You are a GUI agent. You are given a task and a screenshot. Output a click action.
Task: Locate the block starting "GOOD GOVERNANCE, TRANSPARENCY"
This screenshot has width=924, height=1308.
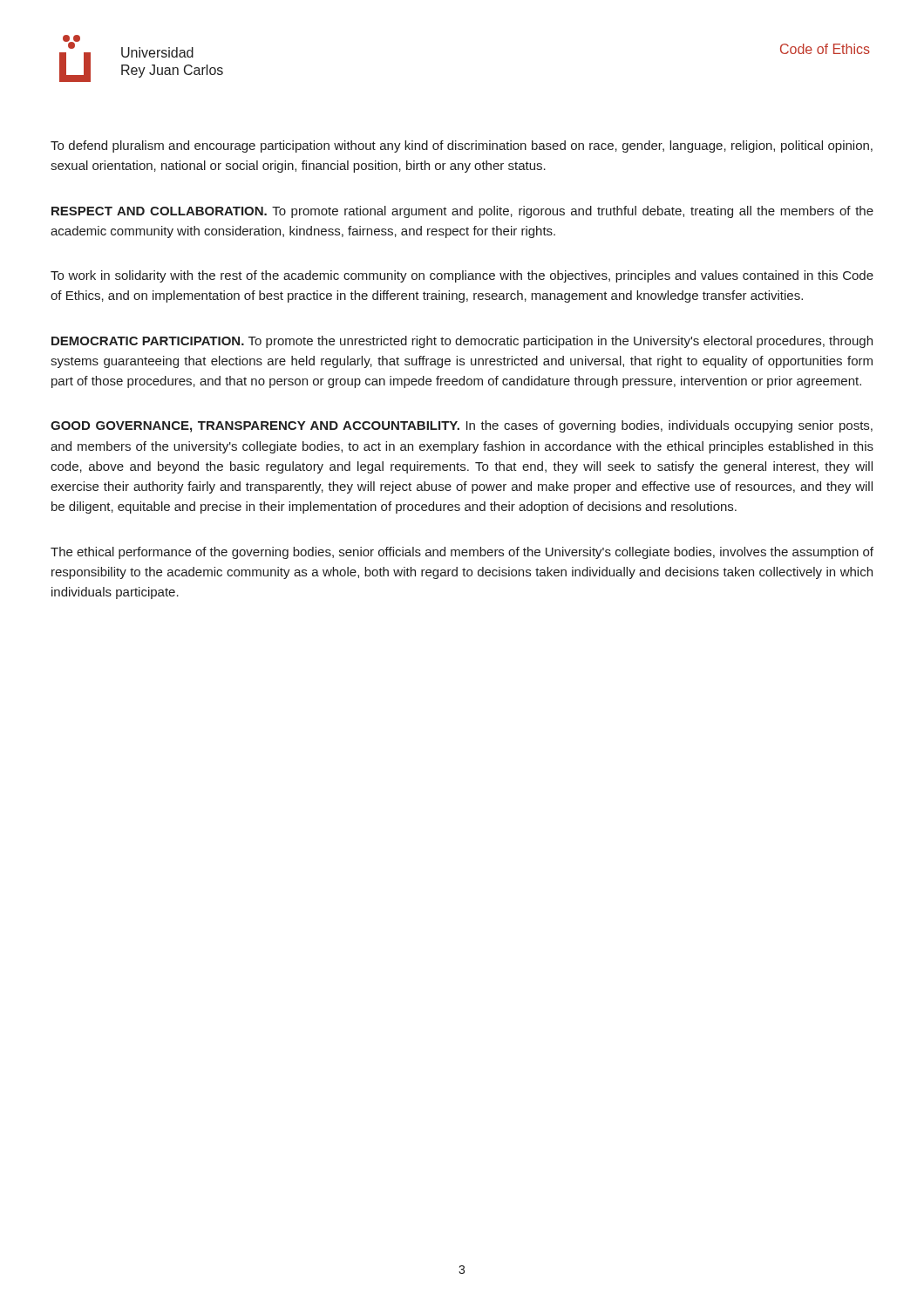(462, 466)
